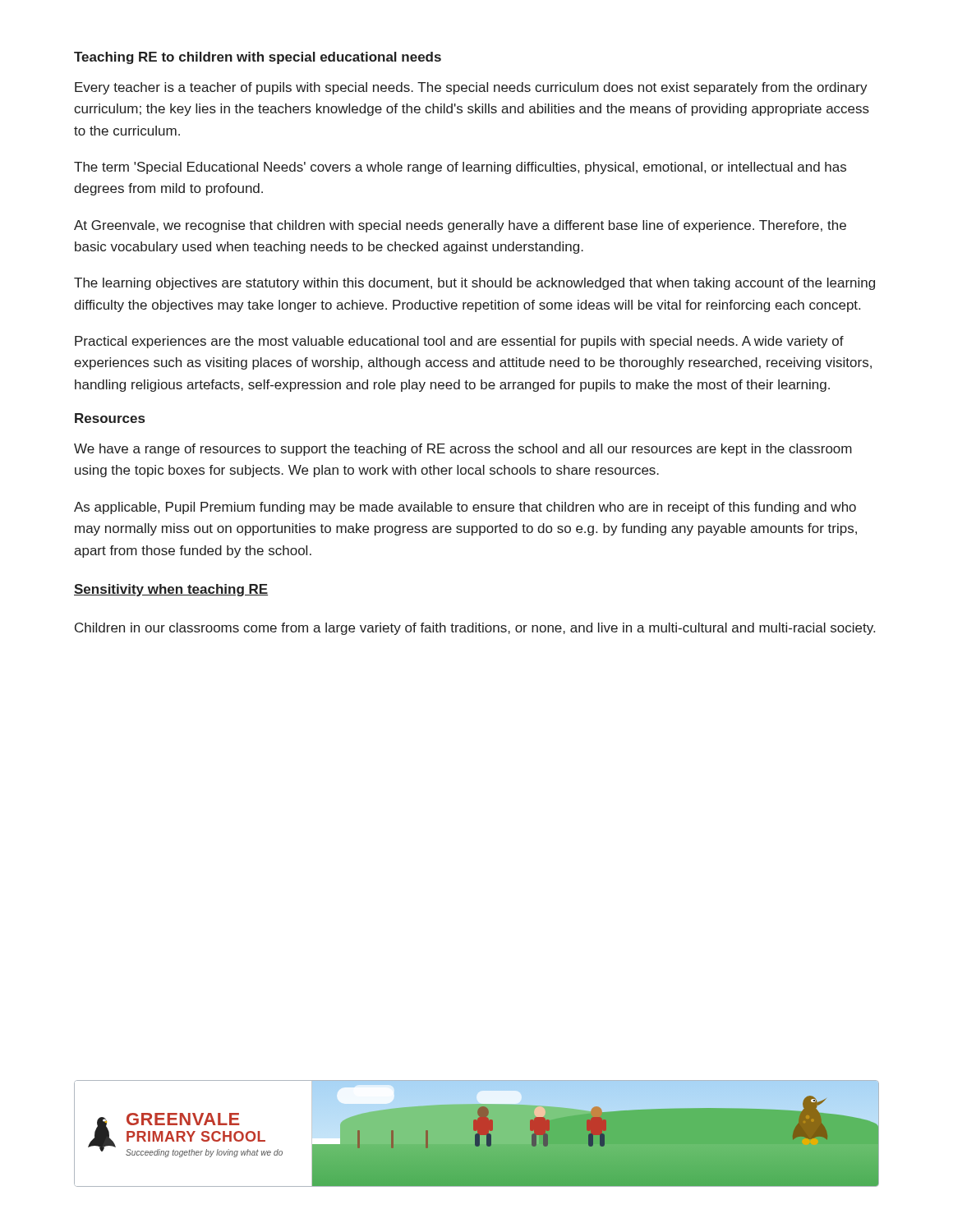Navigate to the text starting "We have a range of resources to support"
Screen dimensions: 1232x953
pyautogui.click(x=463, y=460)
